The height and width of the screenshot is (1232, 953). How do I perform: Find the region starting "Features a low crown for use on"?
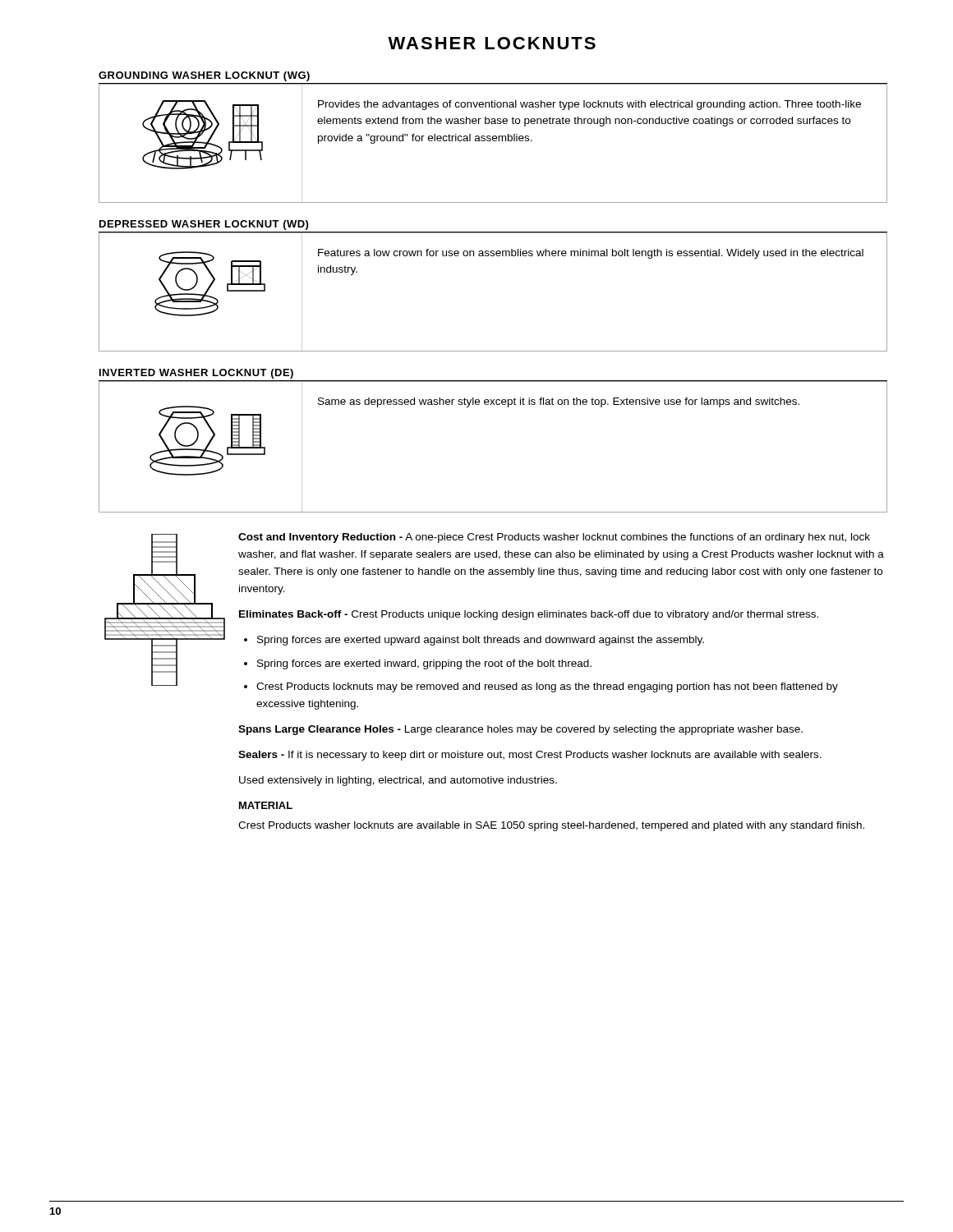591,261
